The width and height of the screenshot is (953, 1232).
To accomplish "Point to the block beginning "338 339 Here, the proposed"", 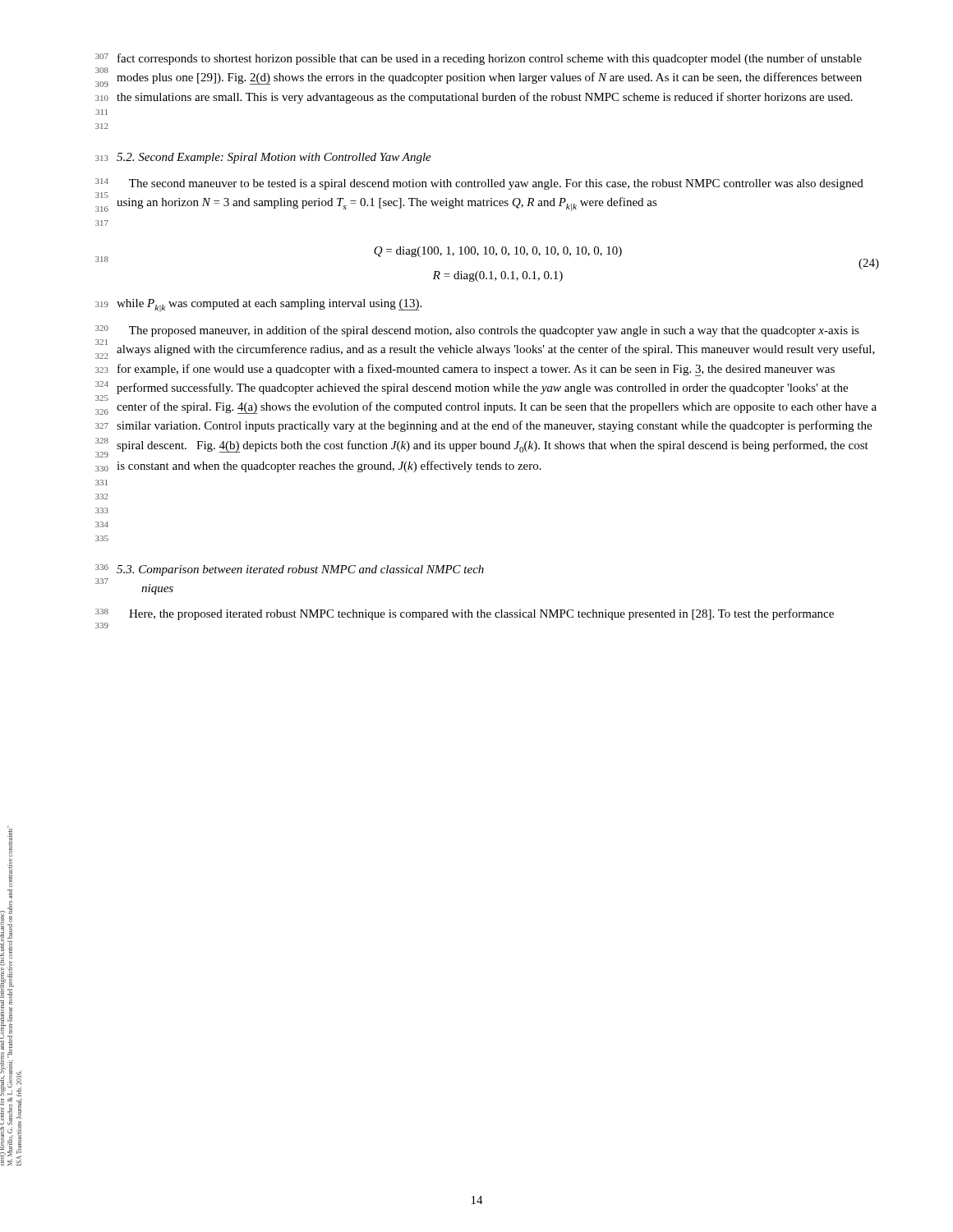I will [476, 619].
